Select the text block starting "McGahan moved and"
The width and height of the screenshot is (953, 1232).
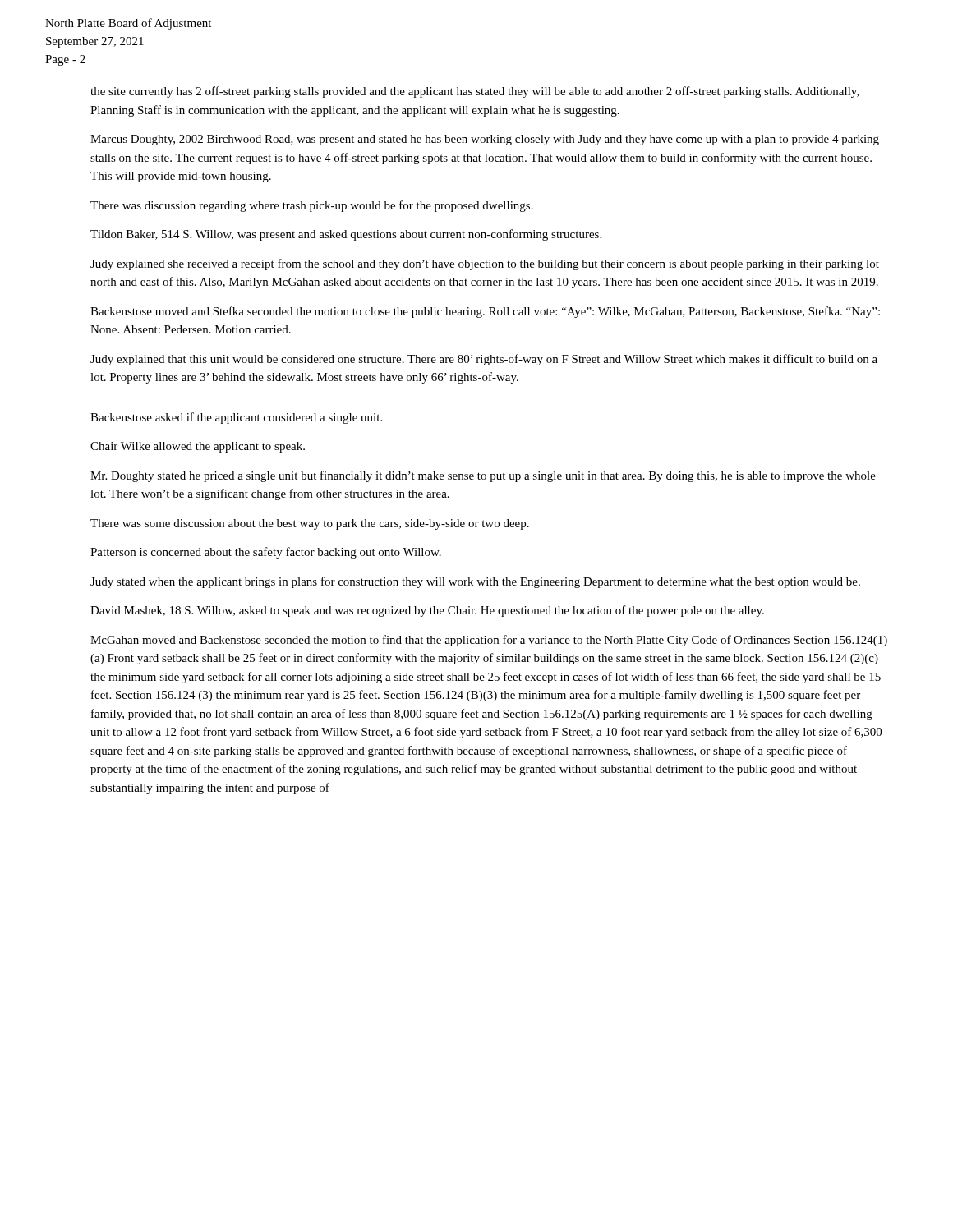pyautogui.click(x=491, y=714)
